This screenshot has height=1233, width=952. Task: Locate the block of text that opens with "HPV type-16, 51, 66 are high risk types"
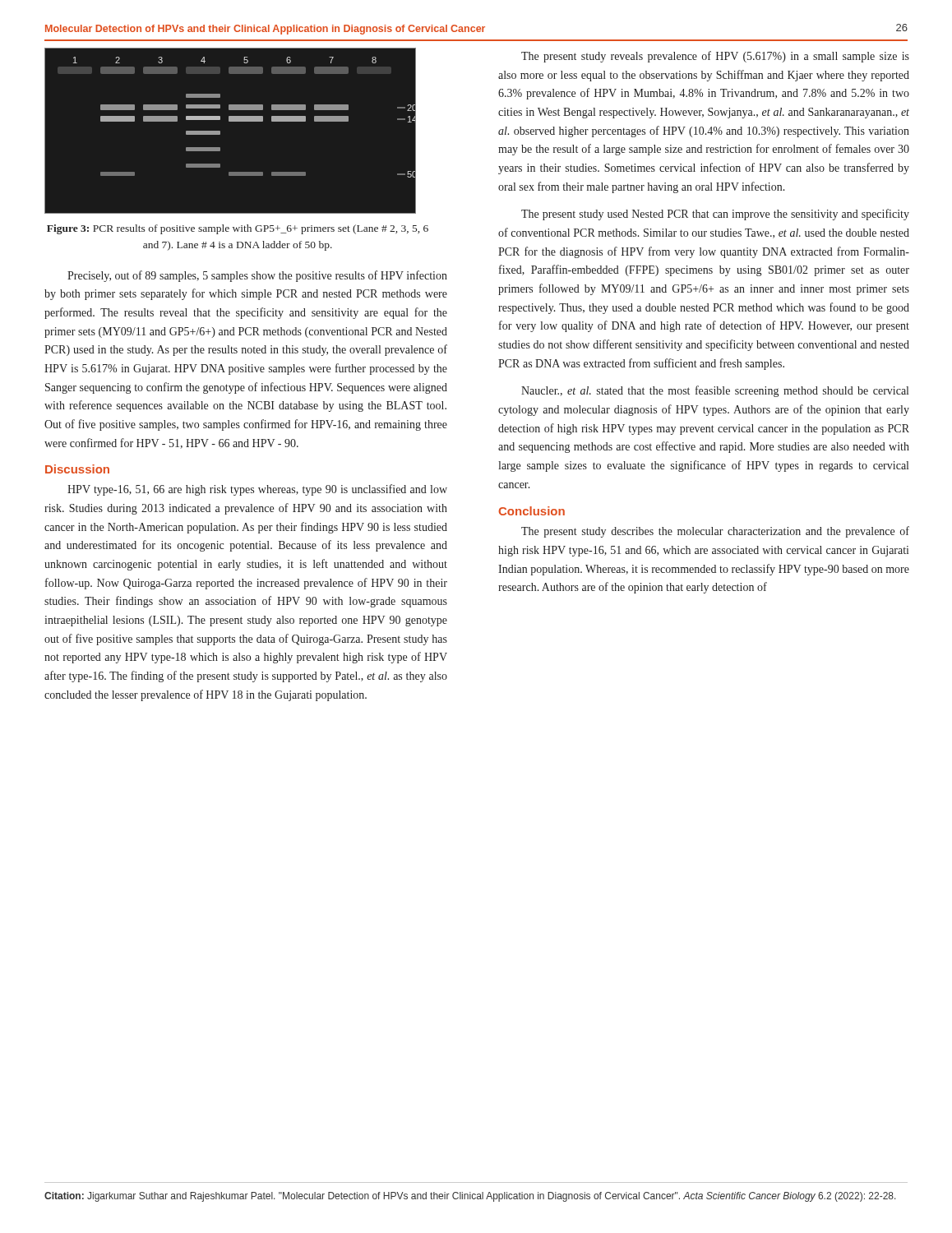(246, 593)
